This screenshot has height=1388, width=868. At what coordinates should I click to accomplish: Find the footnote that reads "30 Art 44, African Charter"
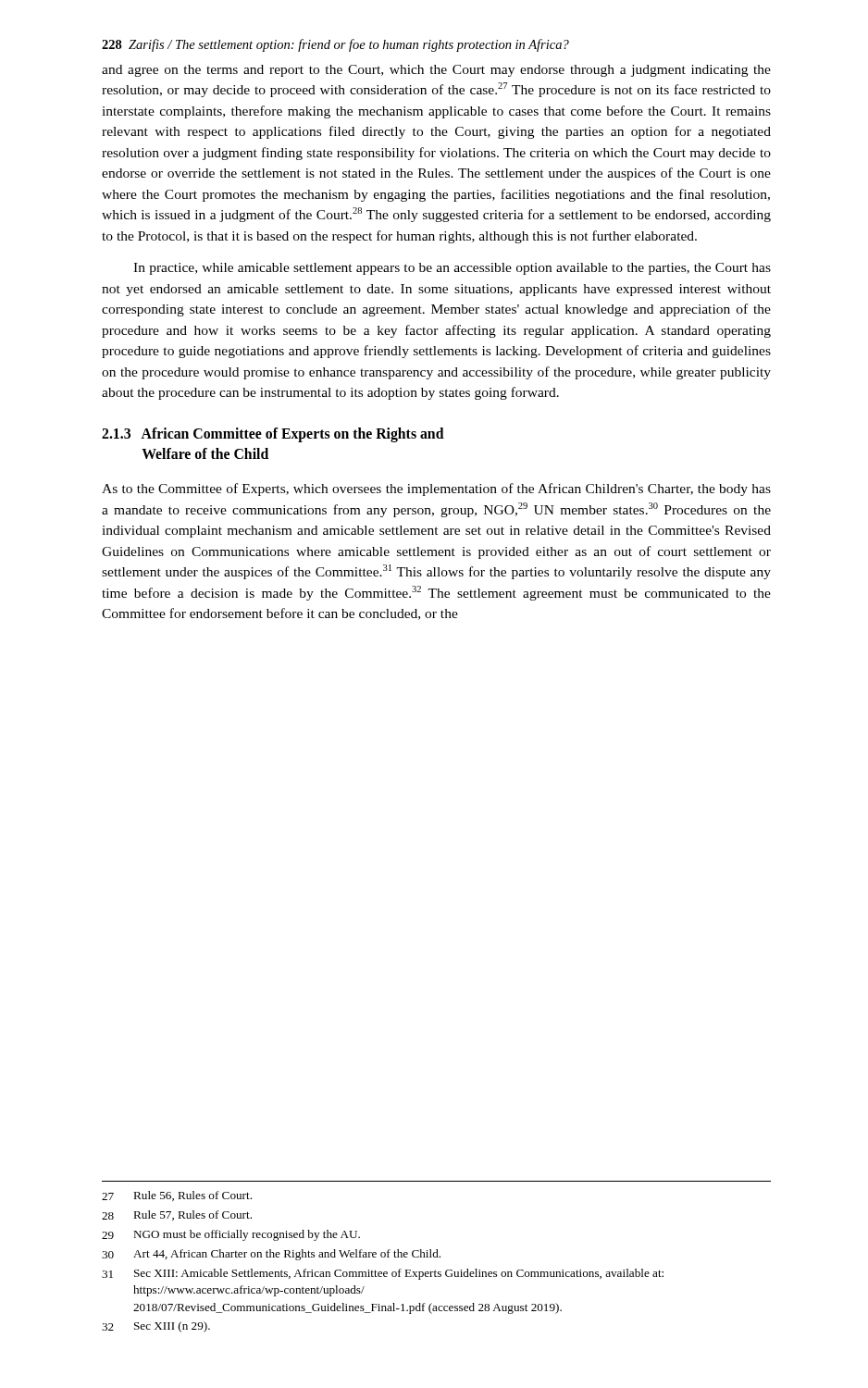coord(272,1254)
